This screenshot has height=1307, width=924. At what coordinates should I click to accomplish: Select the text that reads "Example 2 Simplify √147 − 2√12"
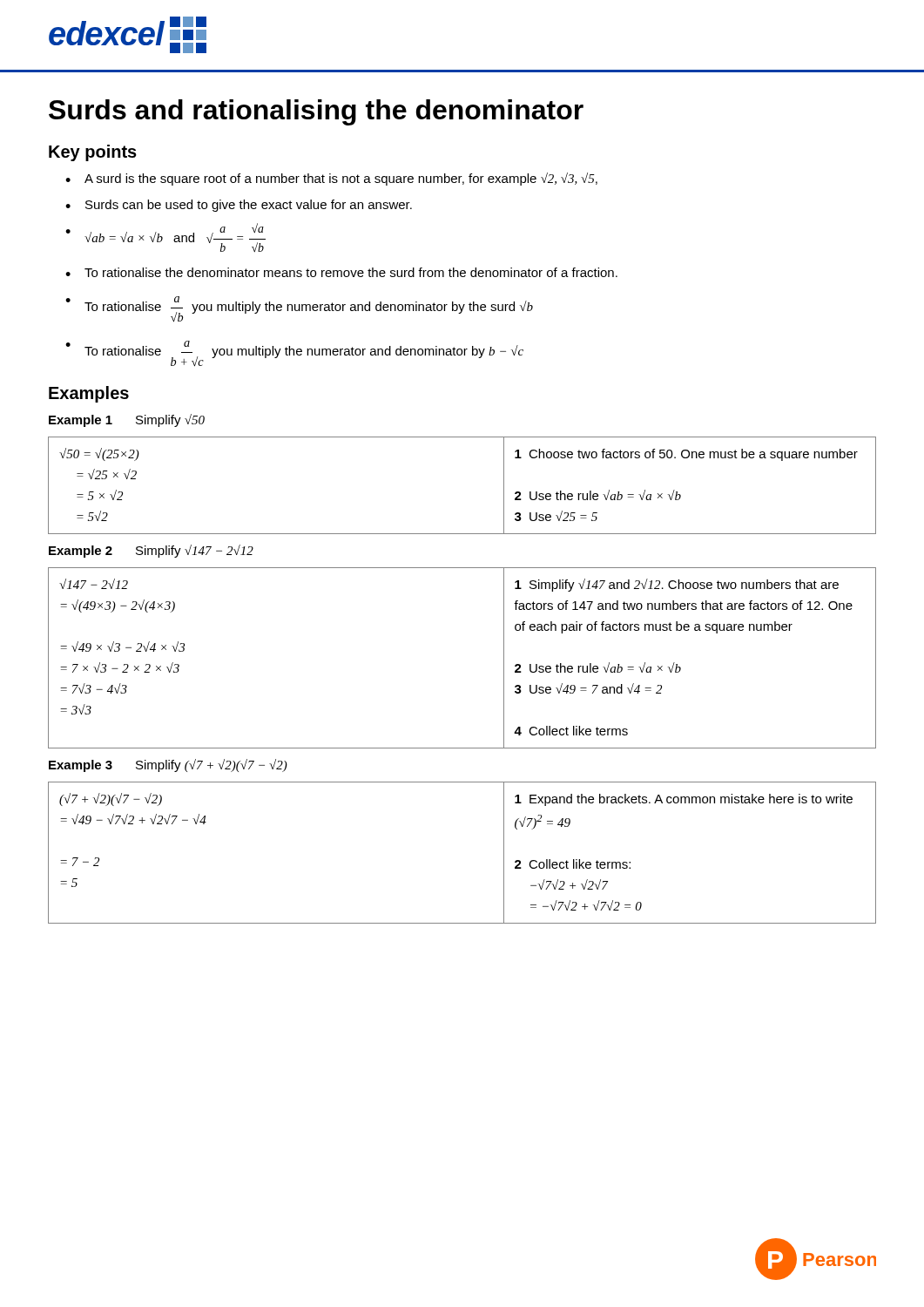pos(151,551)
